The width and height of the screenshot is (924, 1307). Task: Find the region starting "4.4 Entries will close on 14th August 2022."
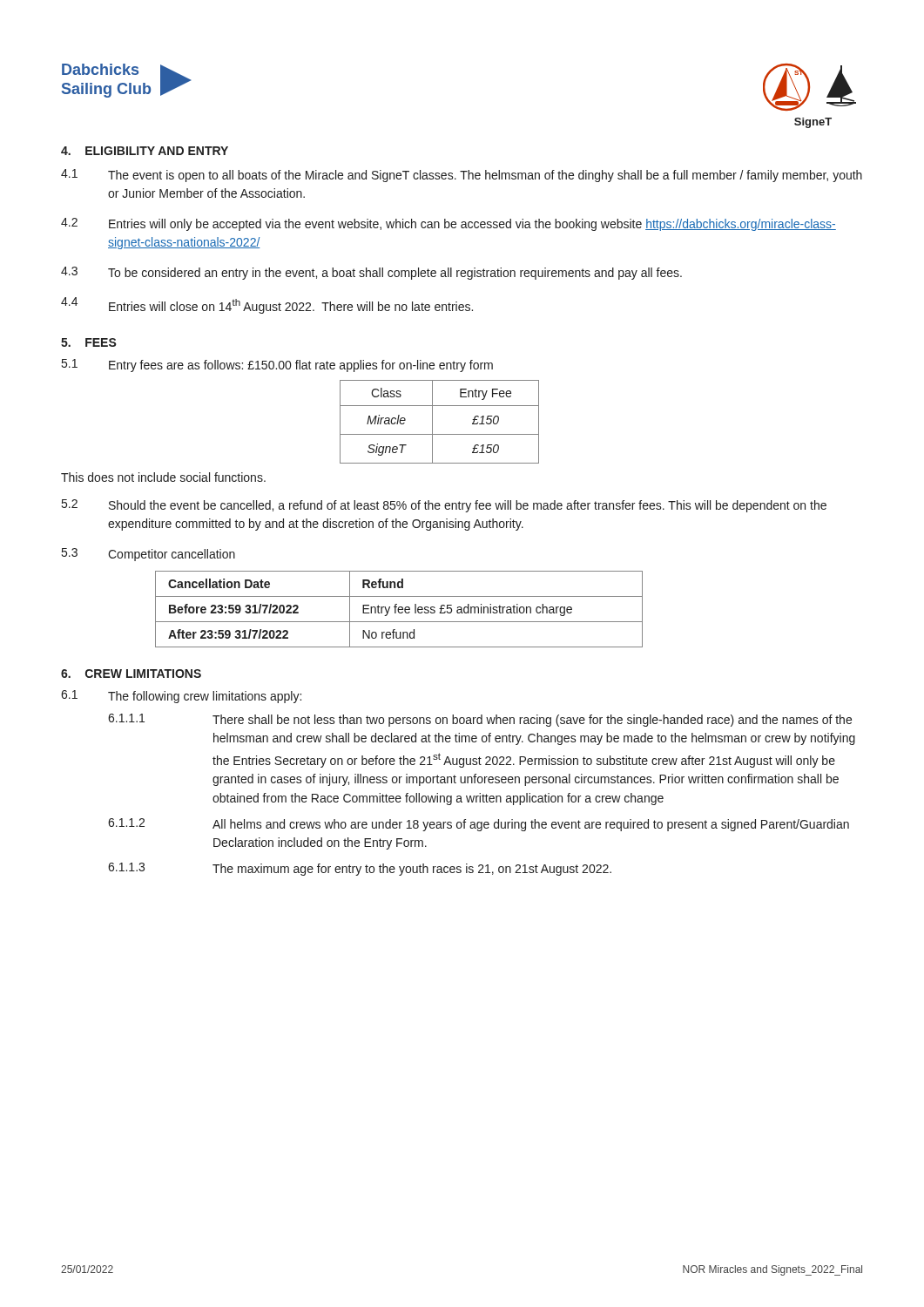[462, 305]
